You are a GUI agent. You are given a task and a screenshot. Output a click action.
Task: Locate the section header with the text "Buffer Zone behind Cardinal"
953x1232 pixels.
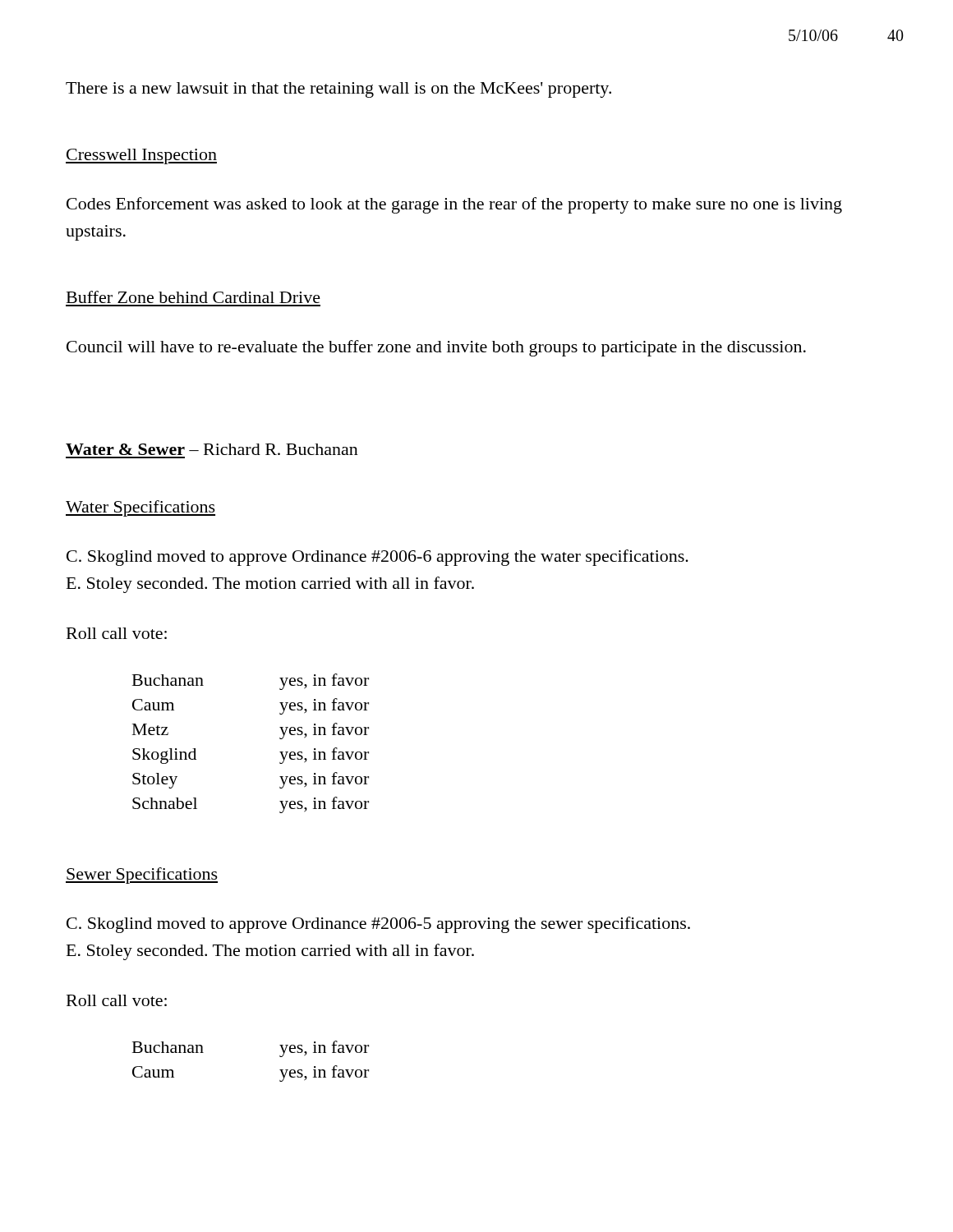(x=193, y=297)
